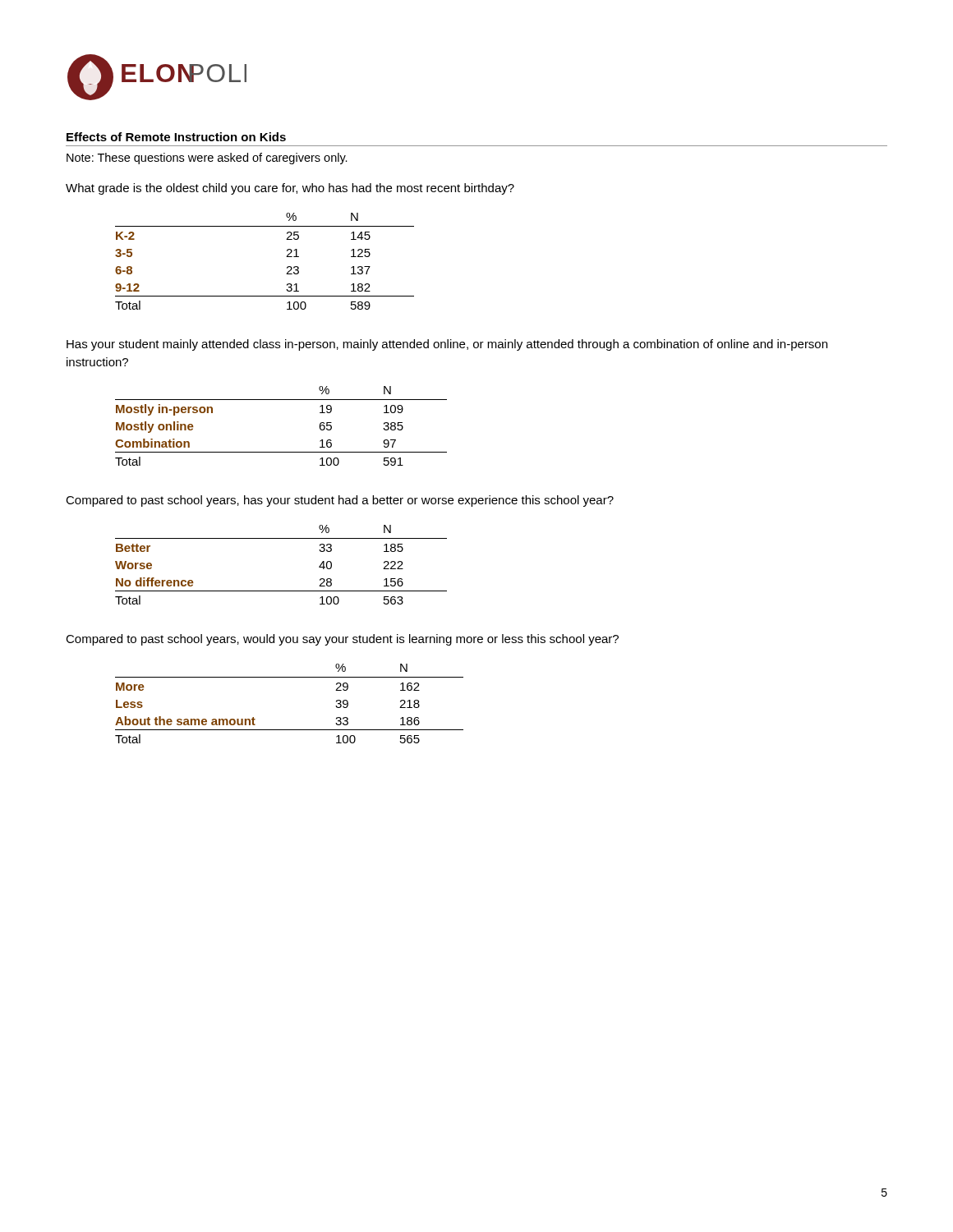Click the passage that begins "Compared to past school years, would you"
Image resolution: width=953 pixels, height=1232 pixels.
point(342,639)
